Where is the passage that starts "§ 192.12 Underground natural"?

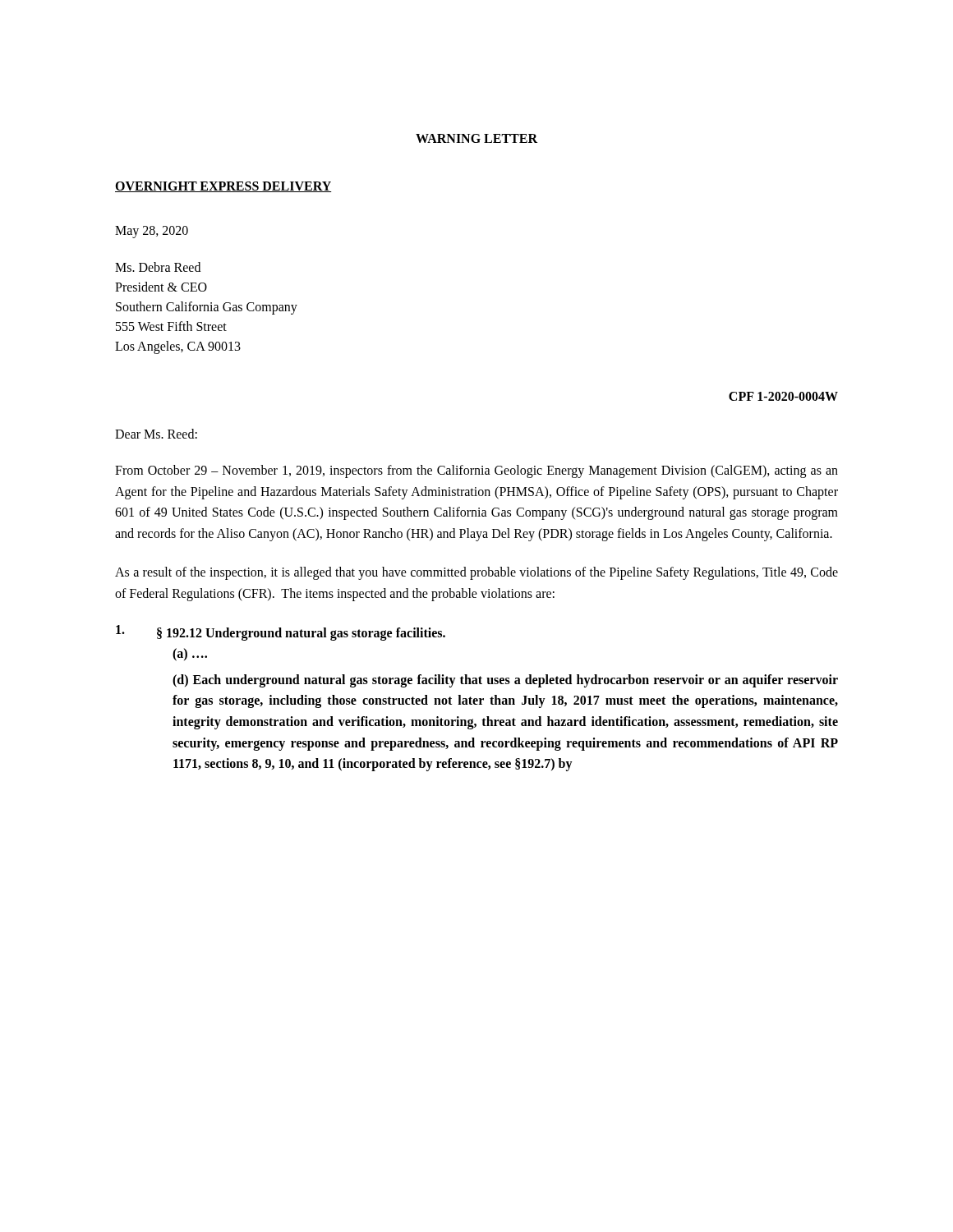point(476,698)
